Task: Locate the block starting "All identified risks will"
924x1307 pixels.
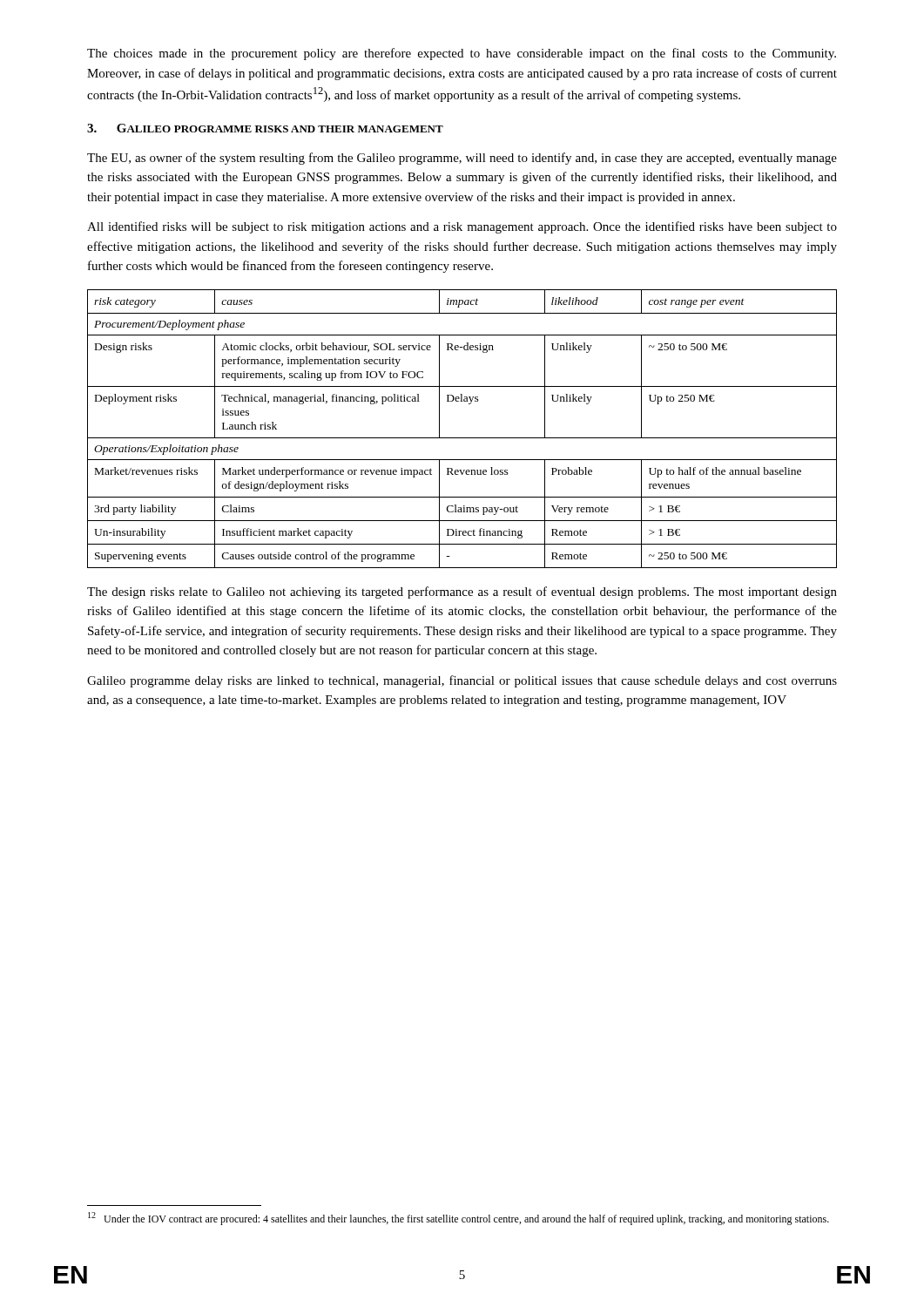Action: 462,246
